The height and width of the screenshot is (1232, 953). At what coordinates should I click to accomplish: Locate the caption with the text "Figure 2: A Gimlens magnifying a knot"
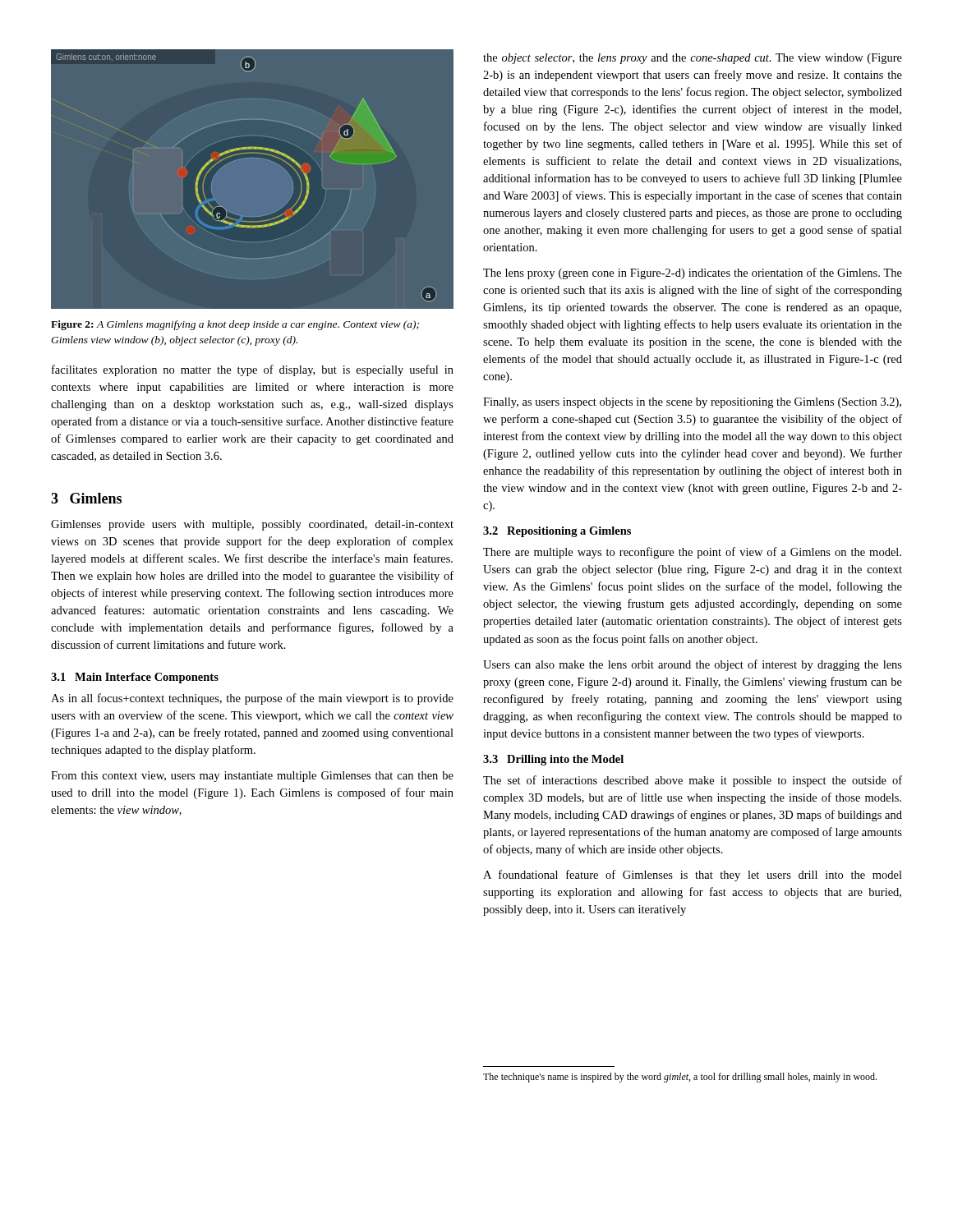[235, 332]
